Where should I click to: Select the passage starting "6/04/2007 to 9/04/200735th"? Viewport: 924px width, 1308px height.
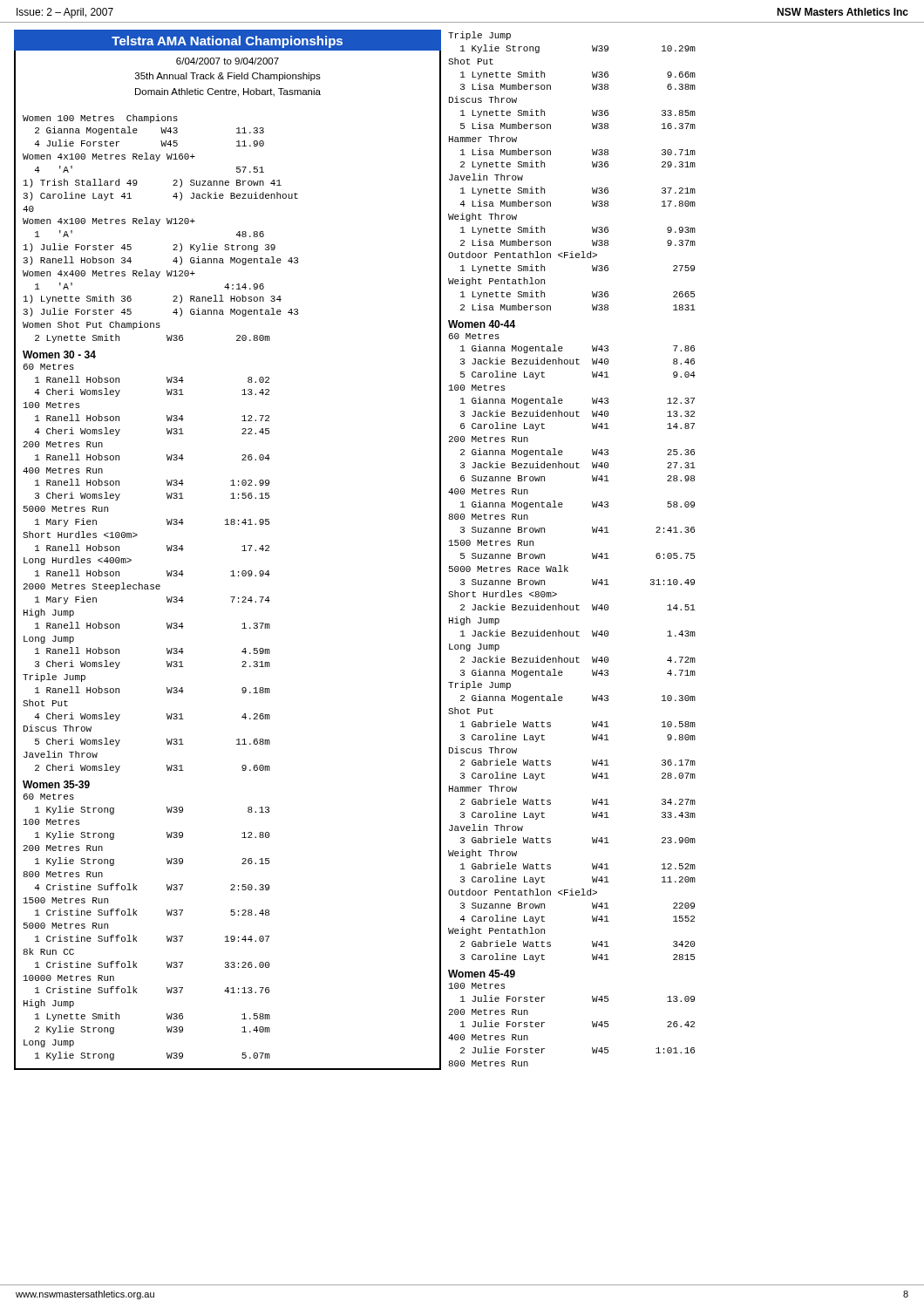click(227, 76)
